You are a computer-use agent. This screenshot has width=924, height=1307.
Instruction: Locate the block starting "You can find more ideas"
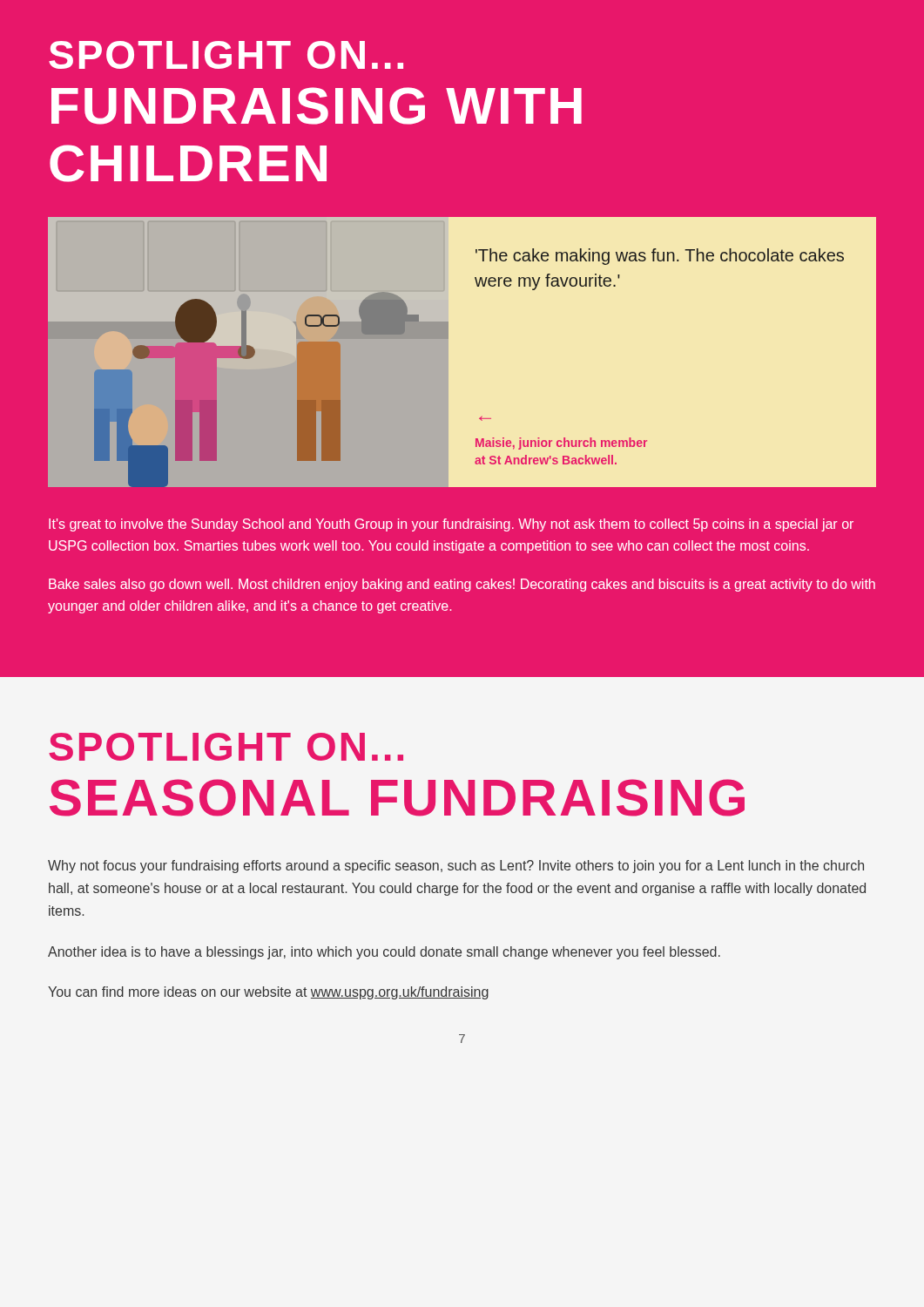(462, 993)
